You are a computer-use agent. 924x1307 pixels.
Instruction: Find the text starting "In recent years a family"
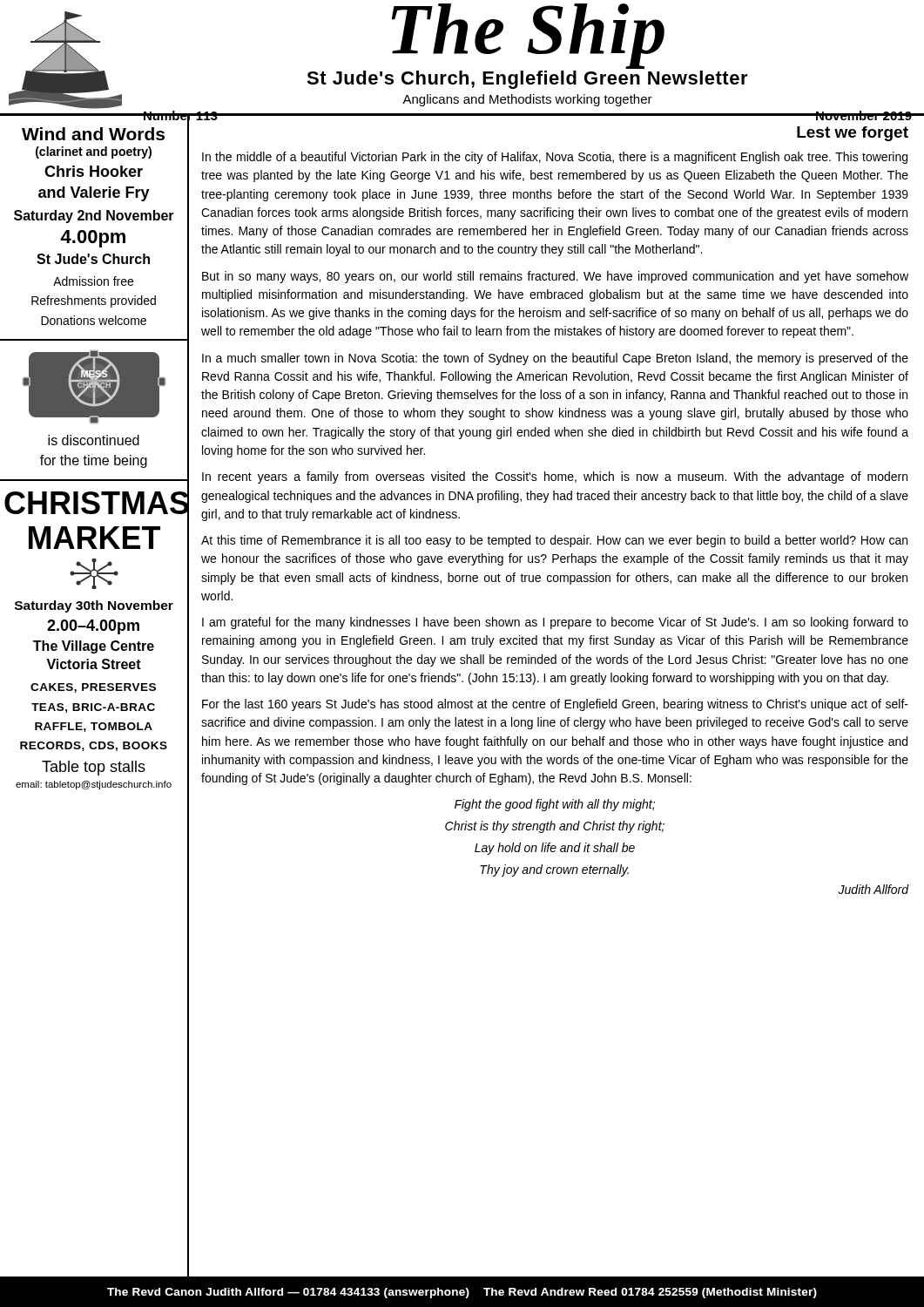click(x=555, y=495)
